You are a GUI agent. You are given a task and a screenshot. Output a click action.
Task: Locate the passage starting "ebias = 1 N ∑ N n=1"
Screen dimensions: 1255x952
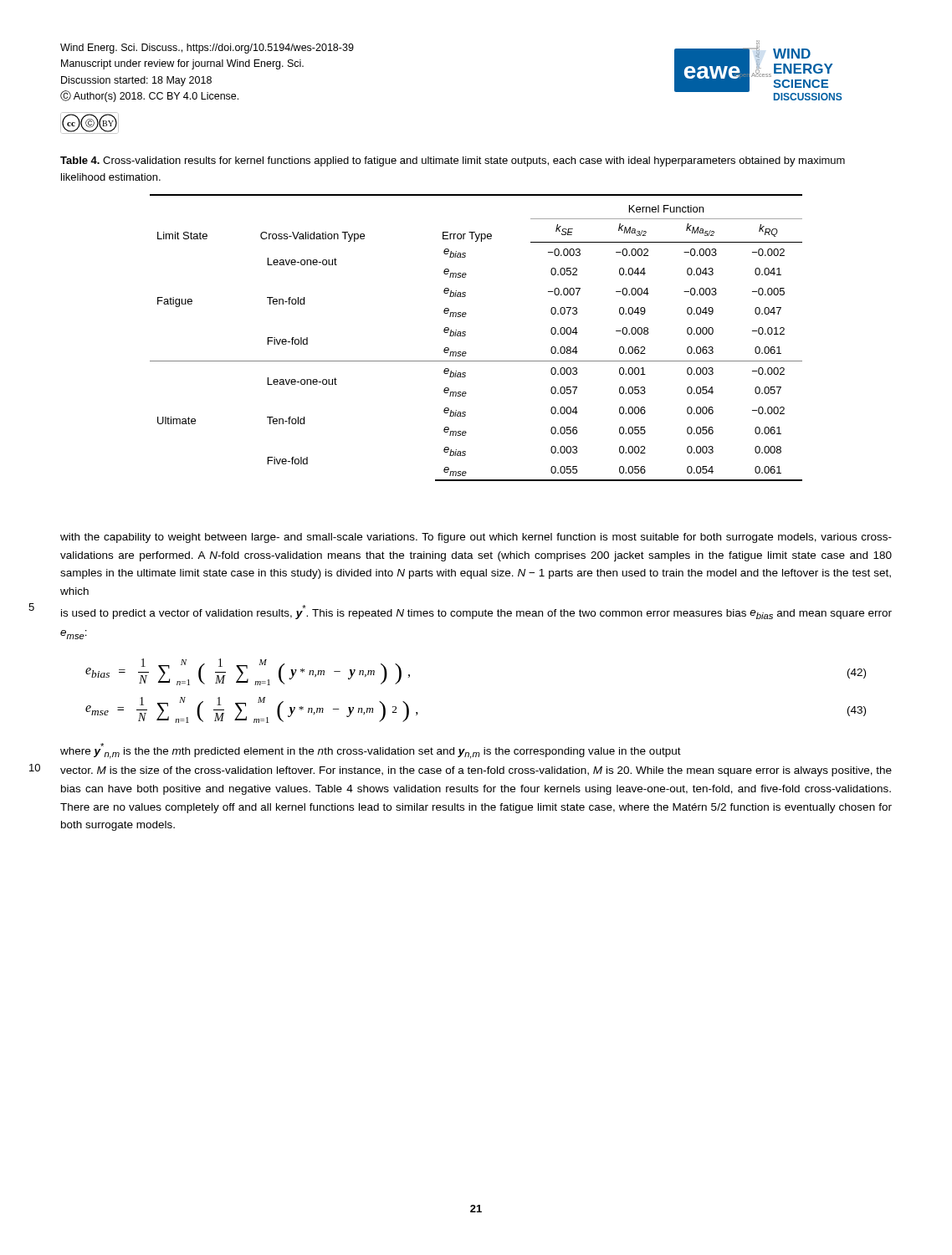pos(242,671)
